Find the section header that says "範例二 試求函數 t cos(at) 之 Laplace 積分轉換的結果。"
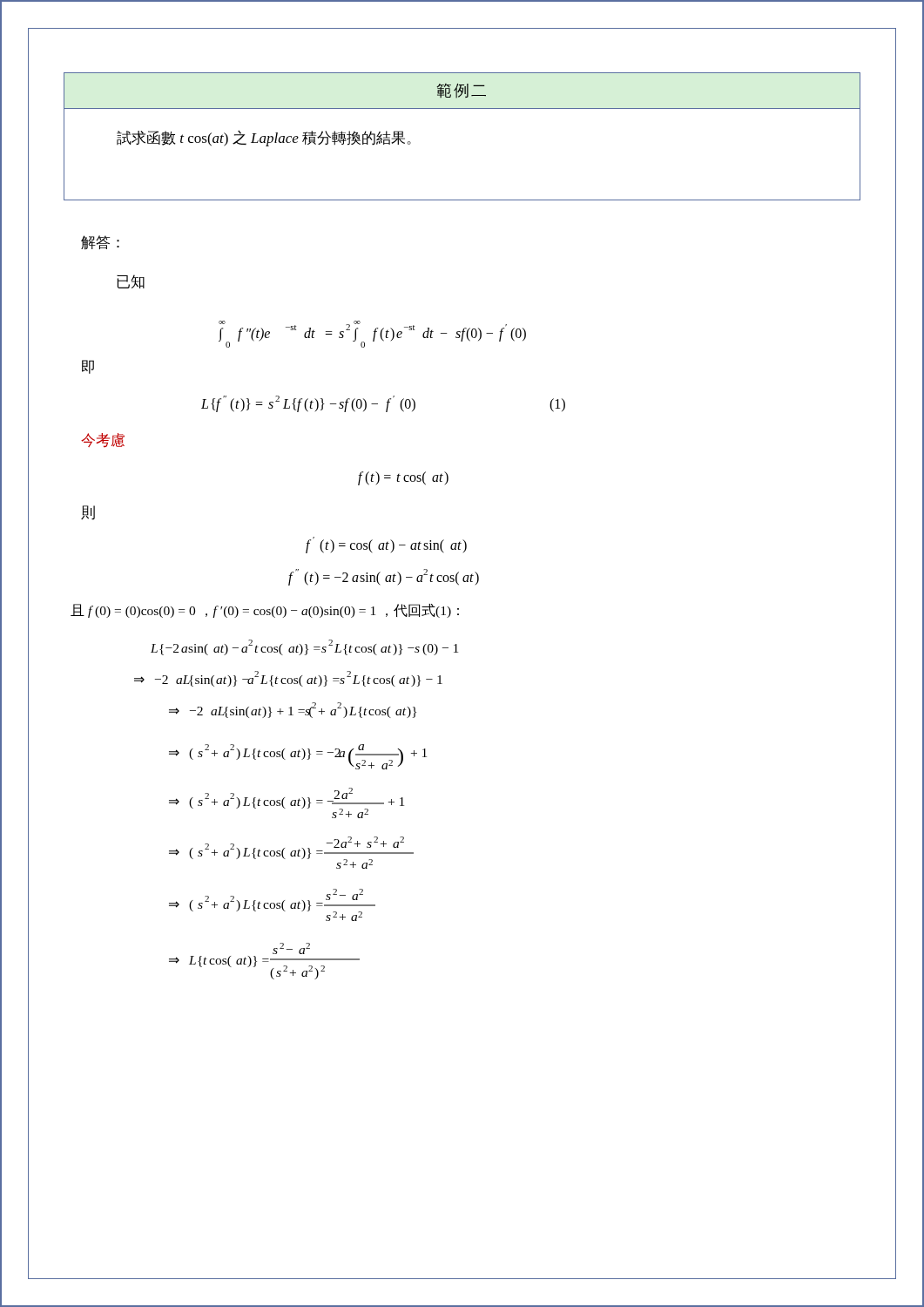Image resolution: width=924 pixels, height=1307 pixels. (x=462, y=136)
